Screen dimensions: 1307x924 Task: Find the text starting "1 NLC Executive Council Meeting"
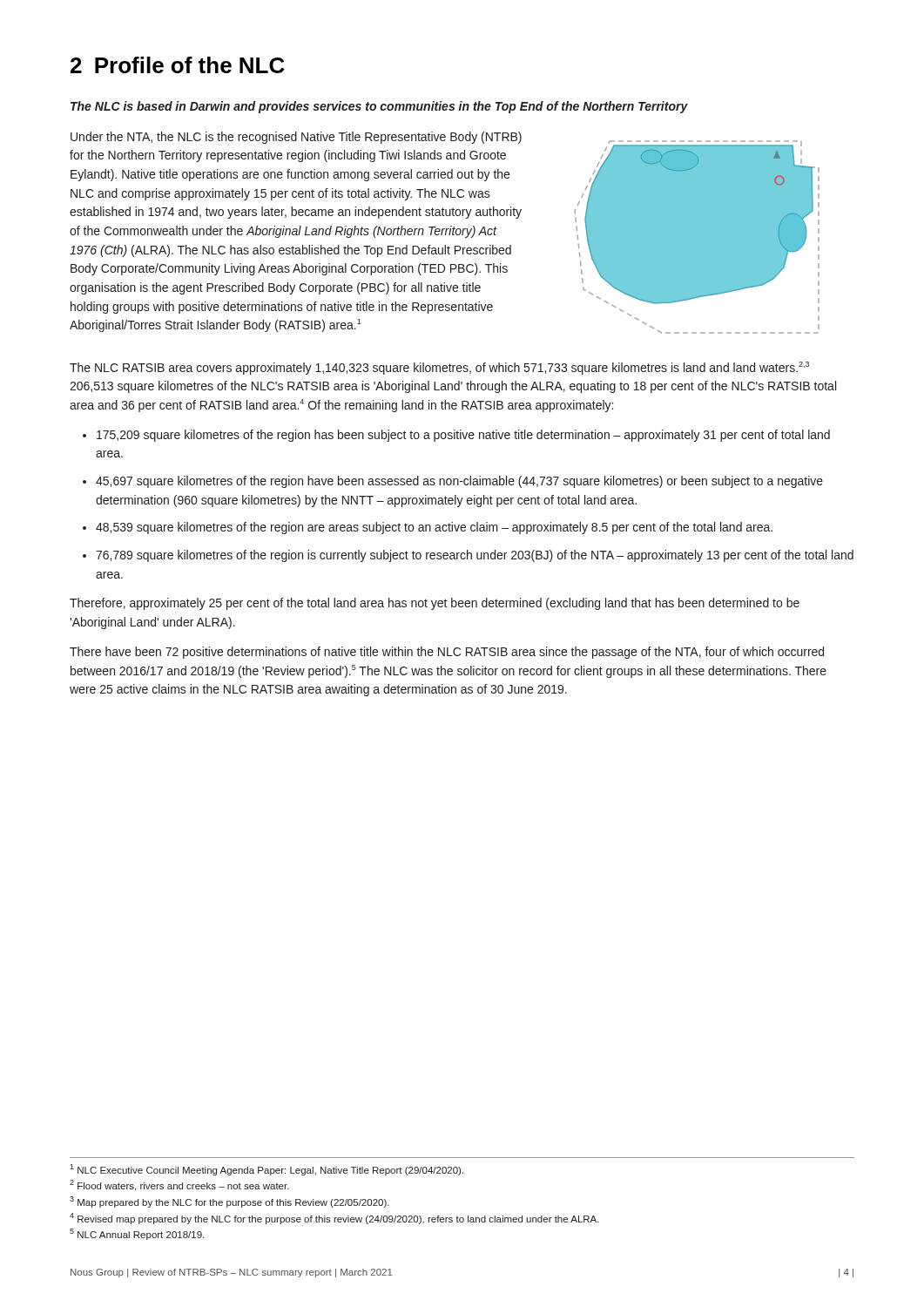[x=267, y=1169]
